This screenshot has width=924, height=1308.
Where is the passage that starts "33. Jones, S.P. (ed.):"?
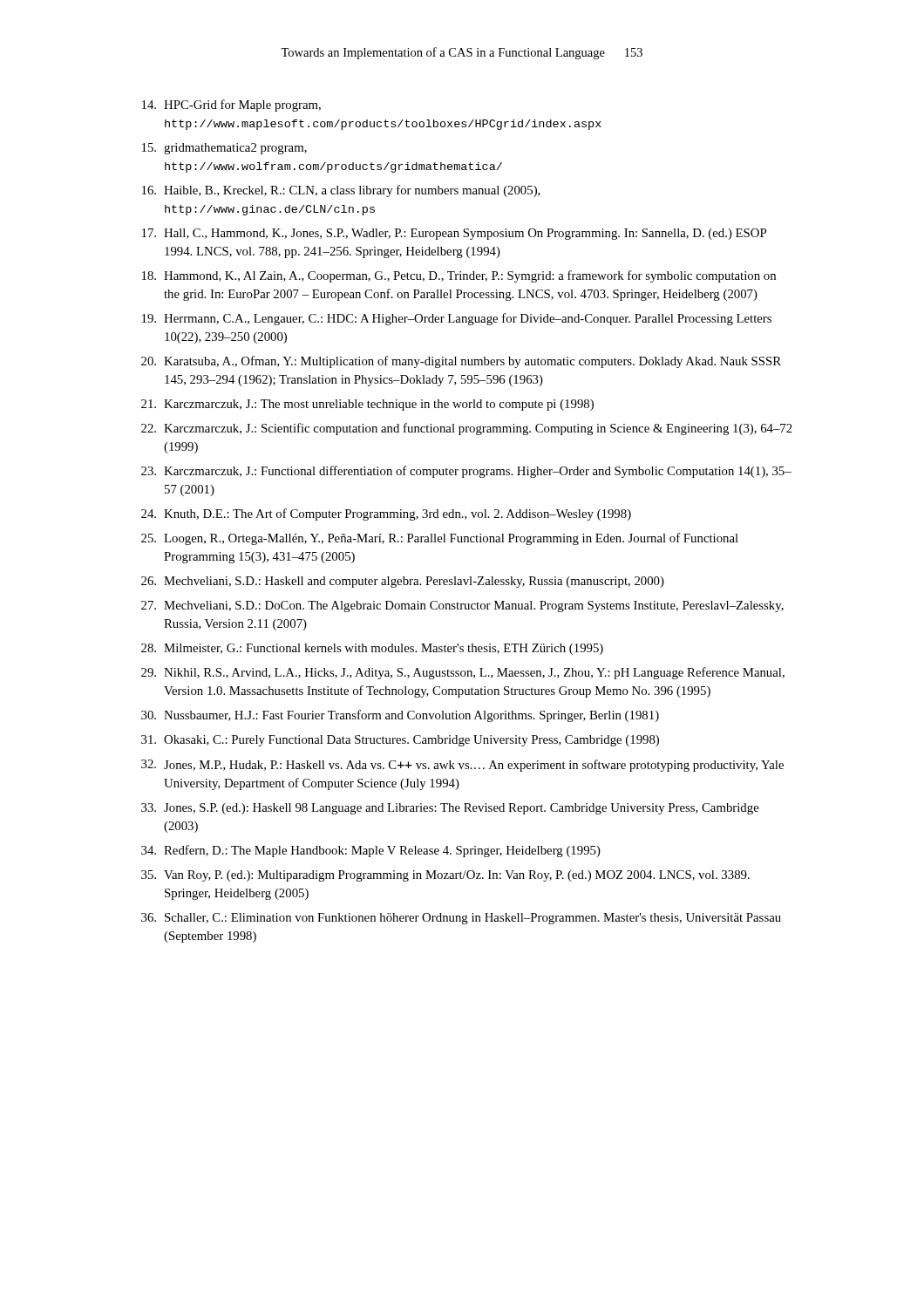click(462, 818)
